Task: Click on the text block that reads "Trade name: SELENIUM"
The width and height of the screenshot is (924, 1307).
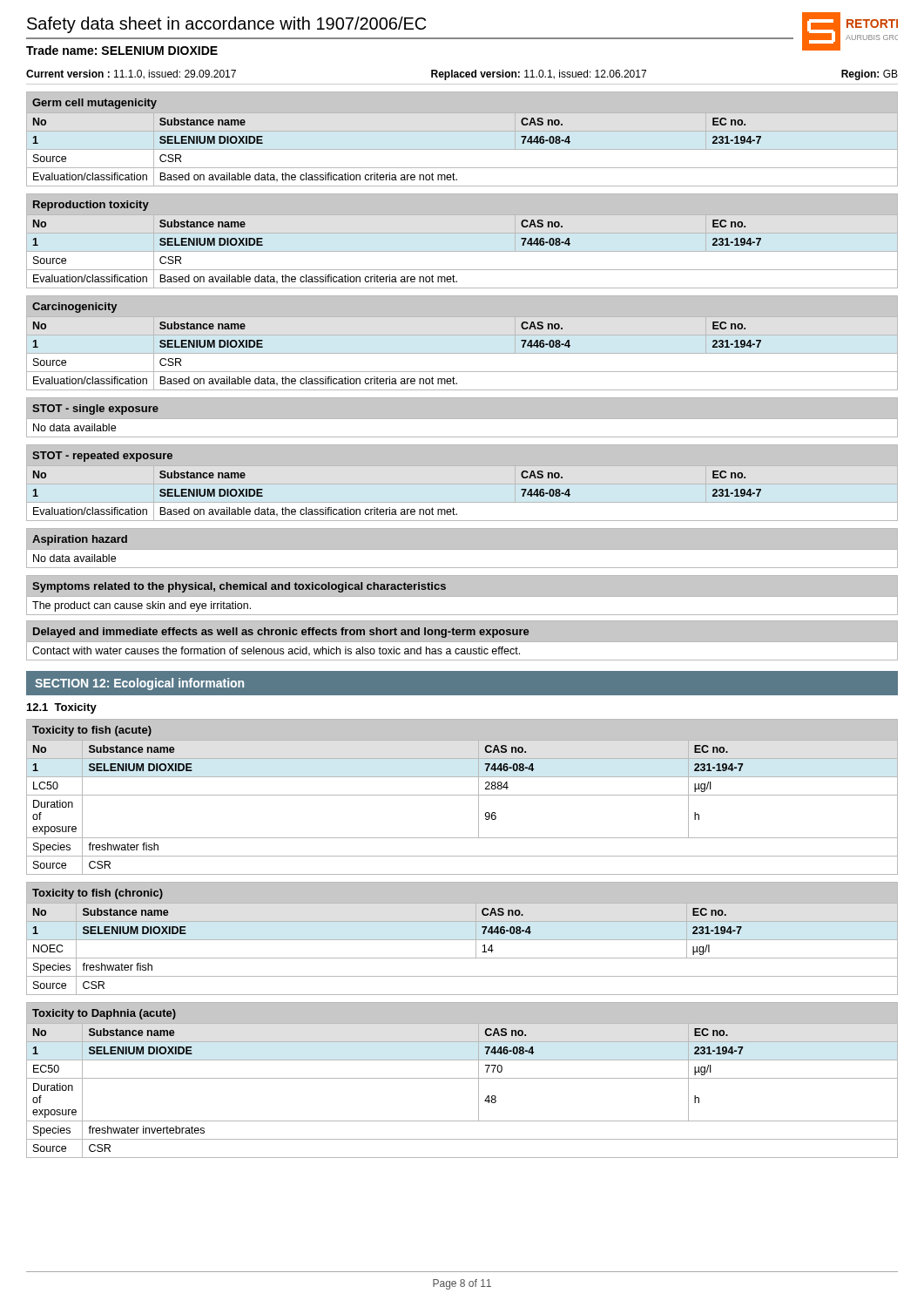Action: [x=122, y=51]
